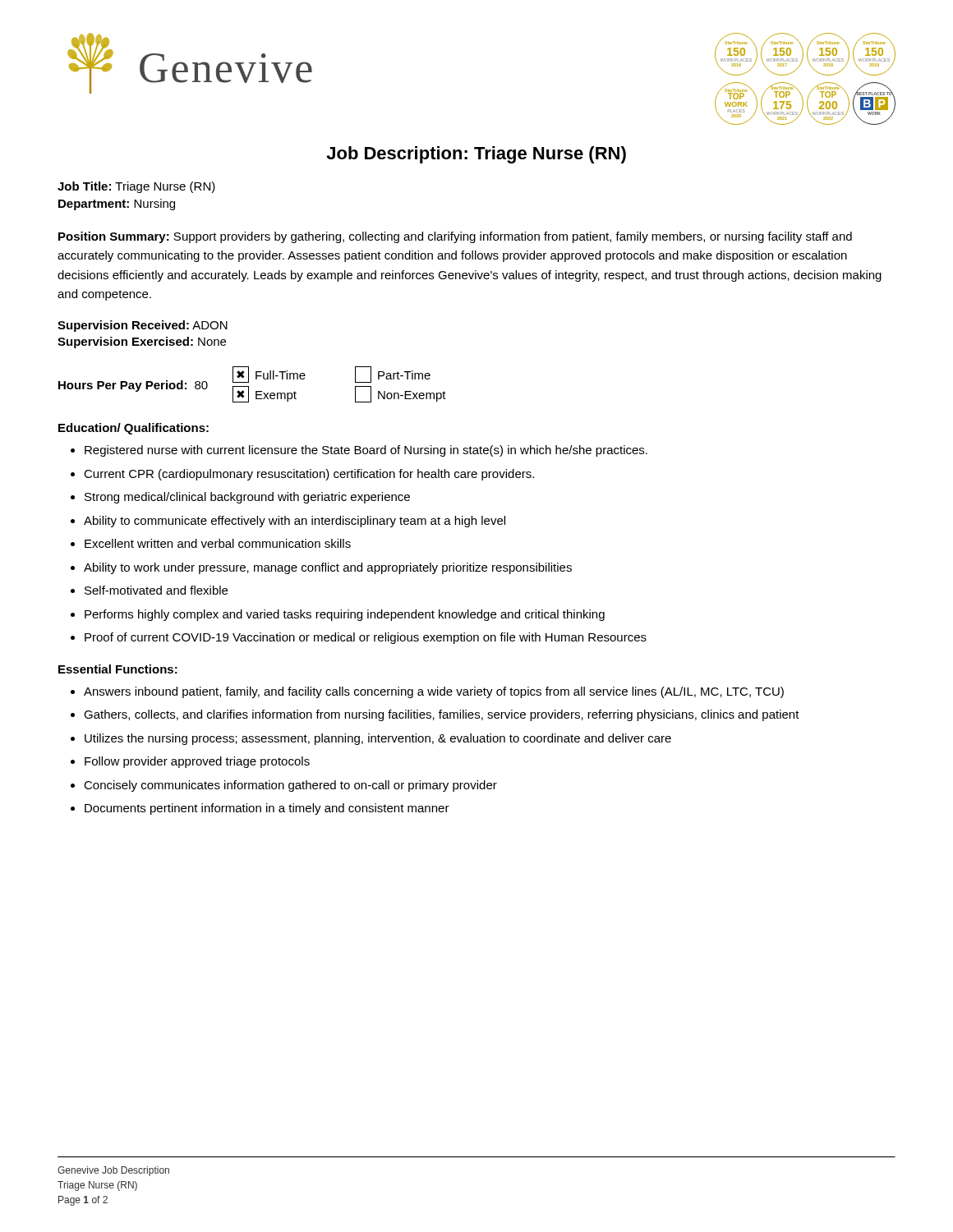This screenshot has width=953, height=1232.
Task: Locate the region starting "Position Summary: Support"
Action: tap(470, 265)
